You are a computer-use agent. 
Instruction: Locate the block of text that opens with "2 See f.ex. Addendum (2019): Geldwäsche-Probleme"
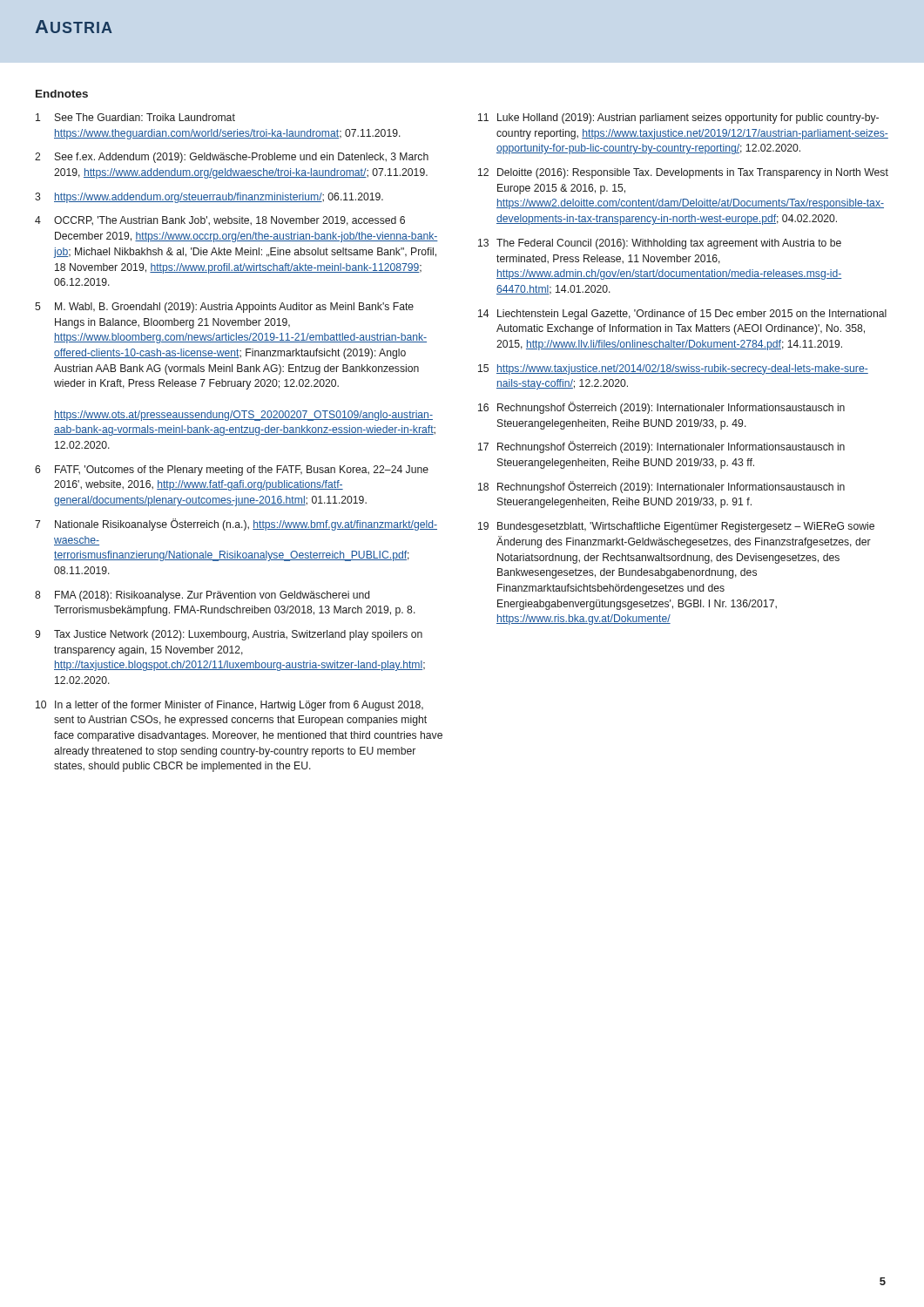(x=240, y=166)
